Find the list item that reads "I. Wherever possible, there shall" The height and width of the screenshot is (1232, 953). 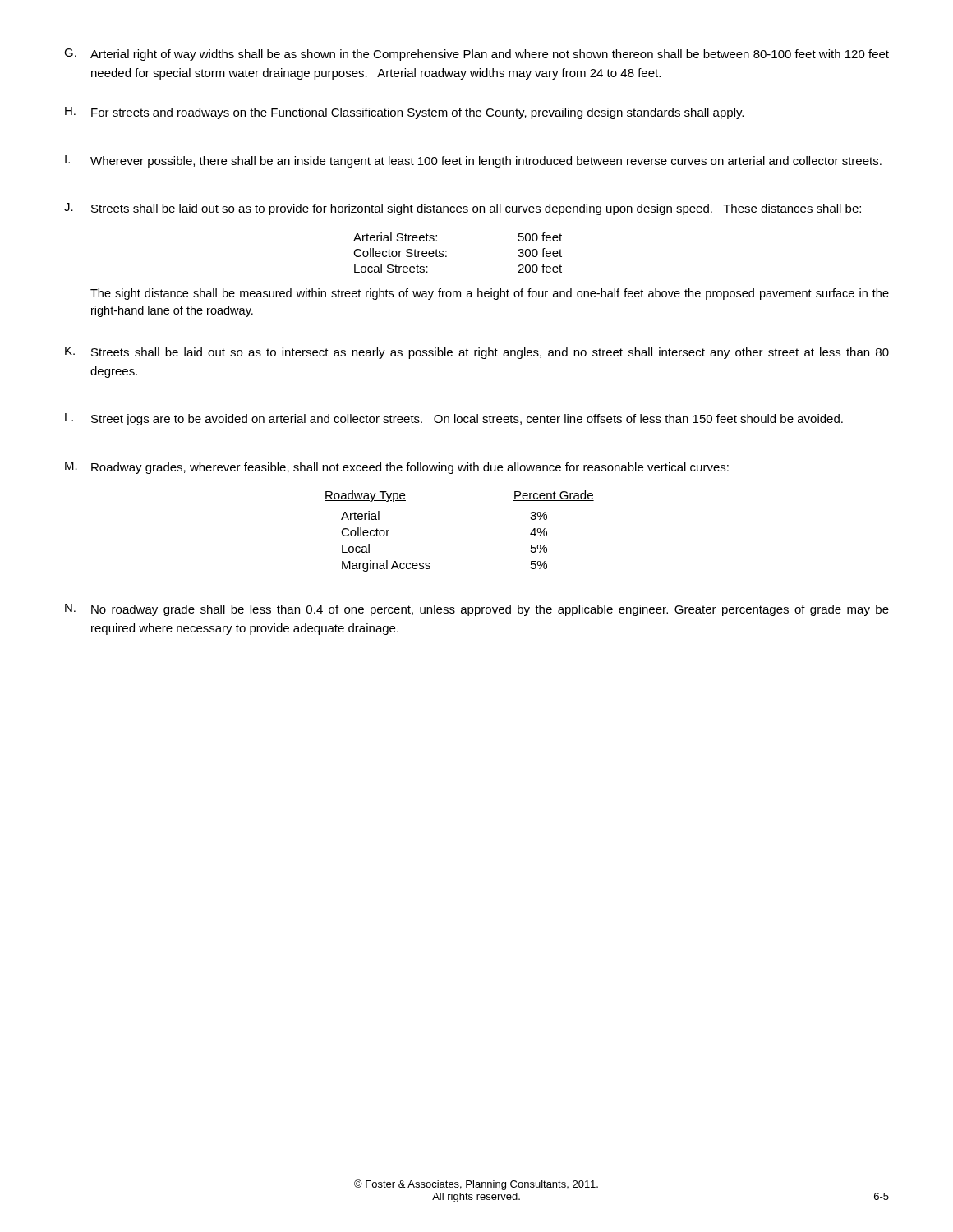tap(476, 161)
